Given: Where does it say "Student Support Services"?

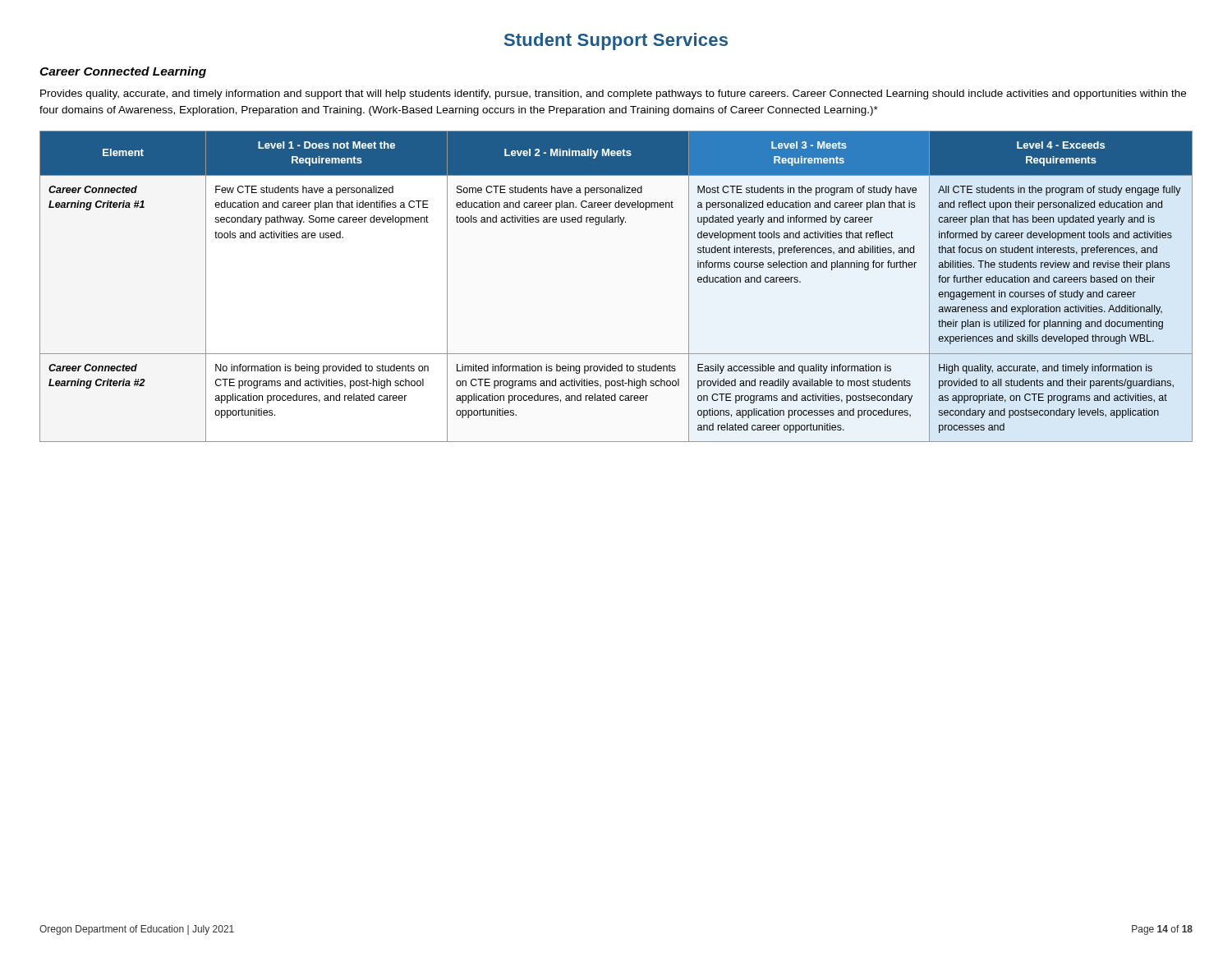Looking at the screenshot, I should (x=616, y=40).
